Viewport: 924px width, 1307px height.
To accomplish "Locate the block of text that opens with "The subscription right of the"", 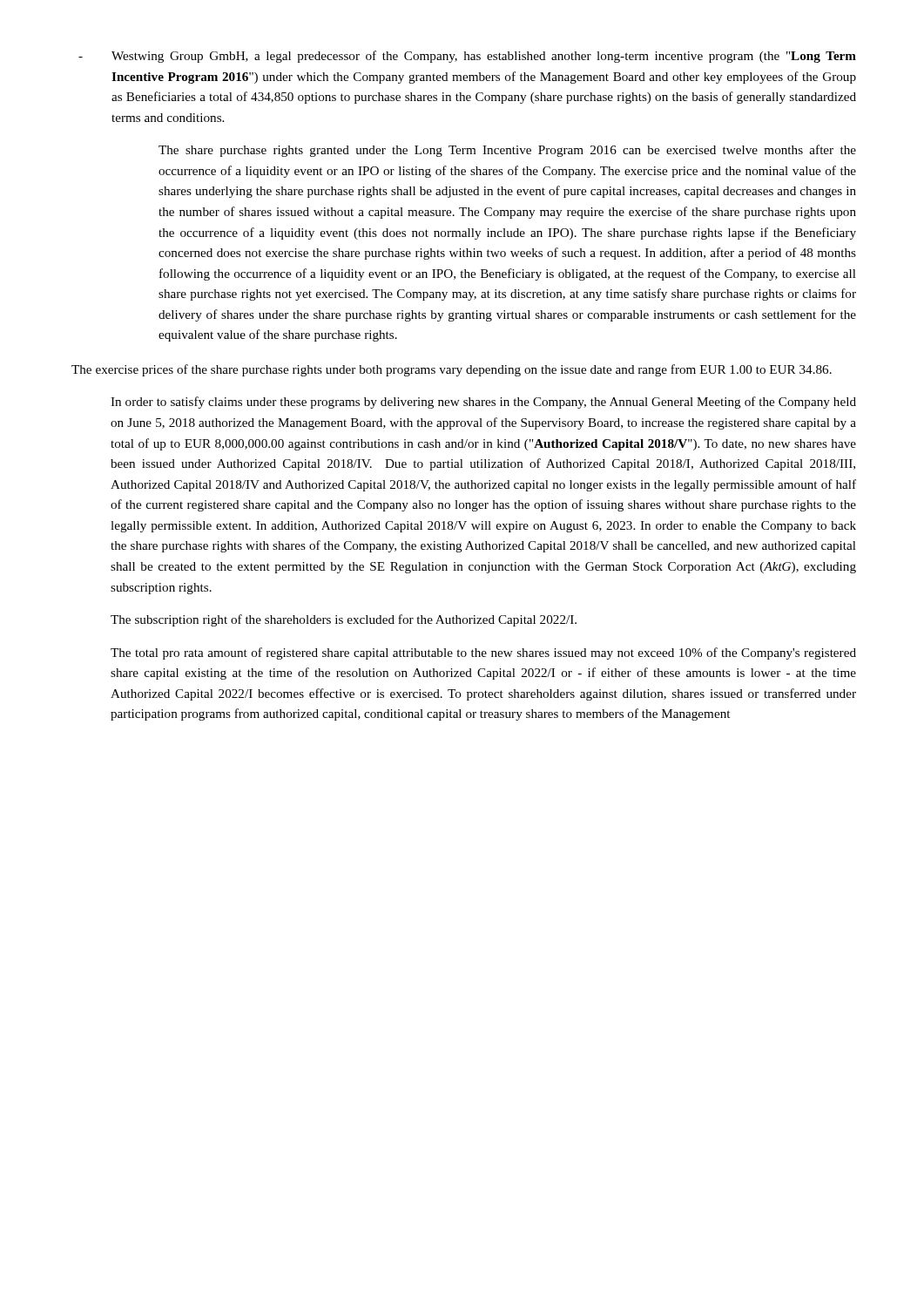I will [x=483, y=619].
